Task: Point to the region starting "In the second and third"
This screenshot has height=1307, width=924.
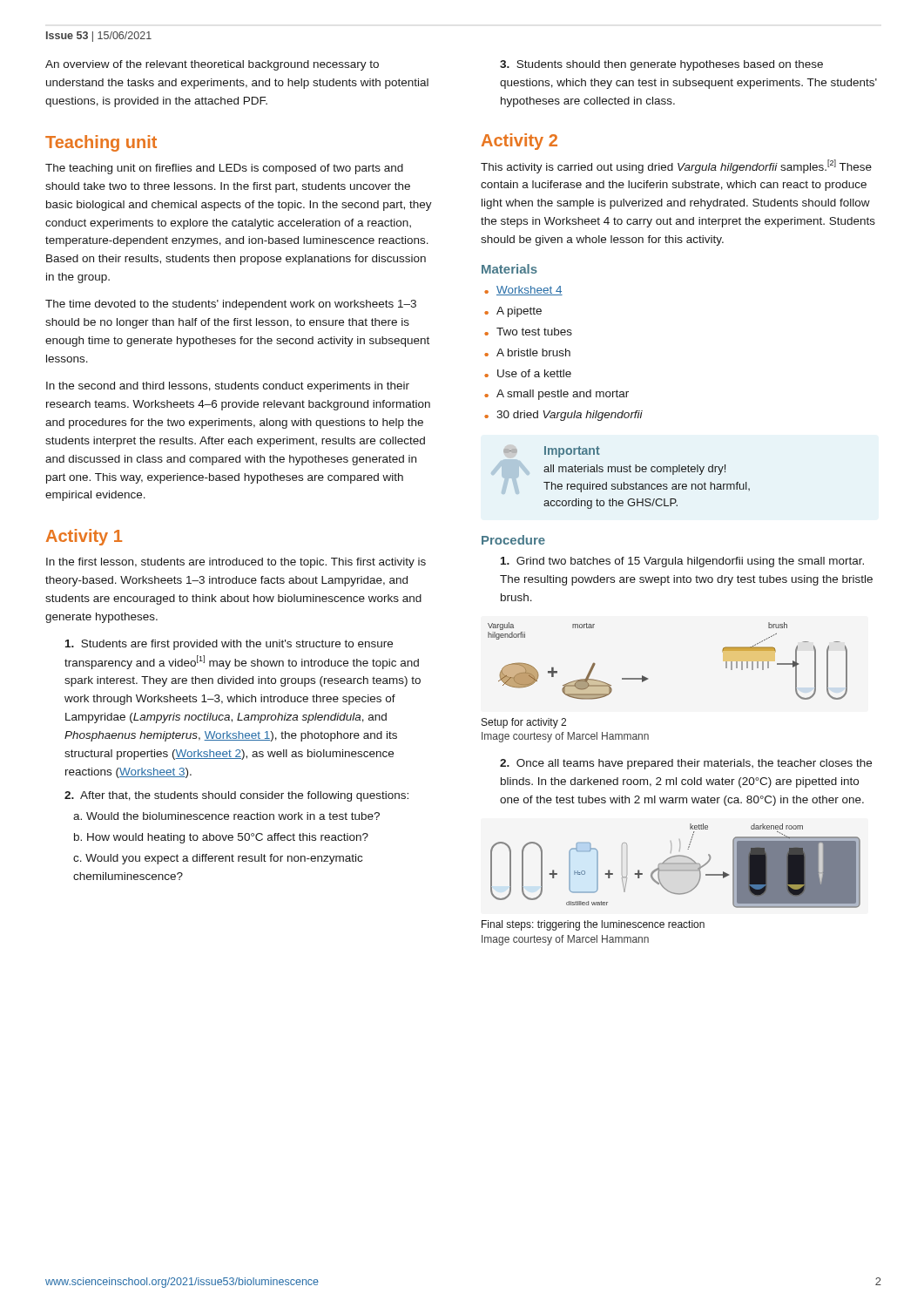Action: click(x=238, y=440)
